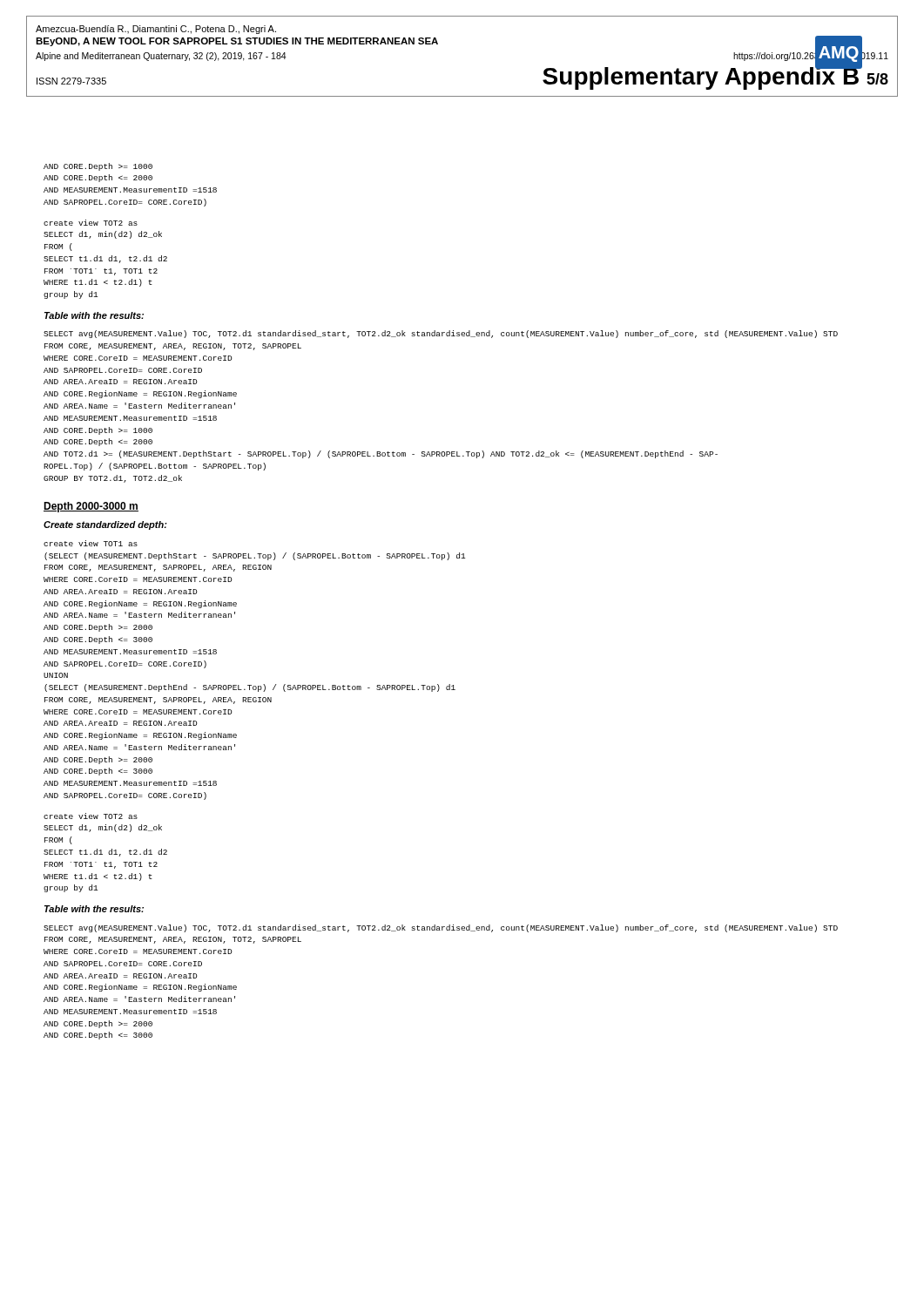Locate the text block containing "Alpine and Mediterranean Quaternary,"
924x1307 pixels.
tap(161, 56)
